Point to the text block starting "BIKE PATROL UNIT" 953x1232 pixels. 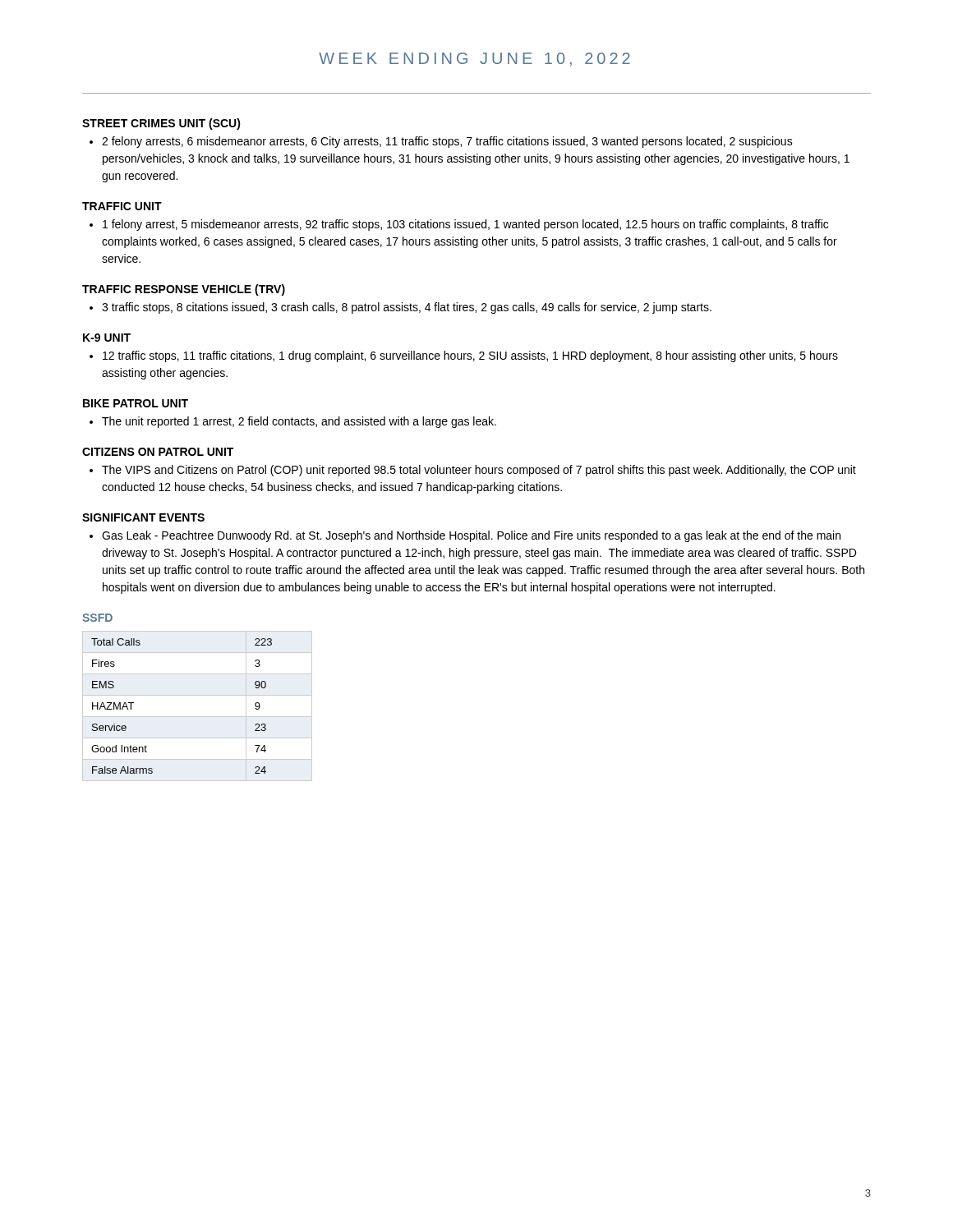[x=135, y=403]
